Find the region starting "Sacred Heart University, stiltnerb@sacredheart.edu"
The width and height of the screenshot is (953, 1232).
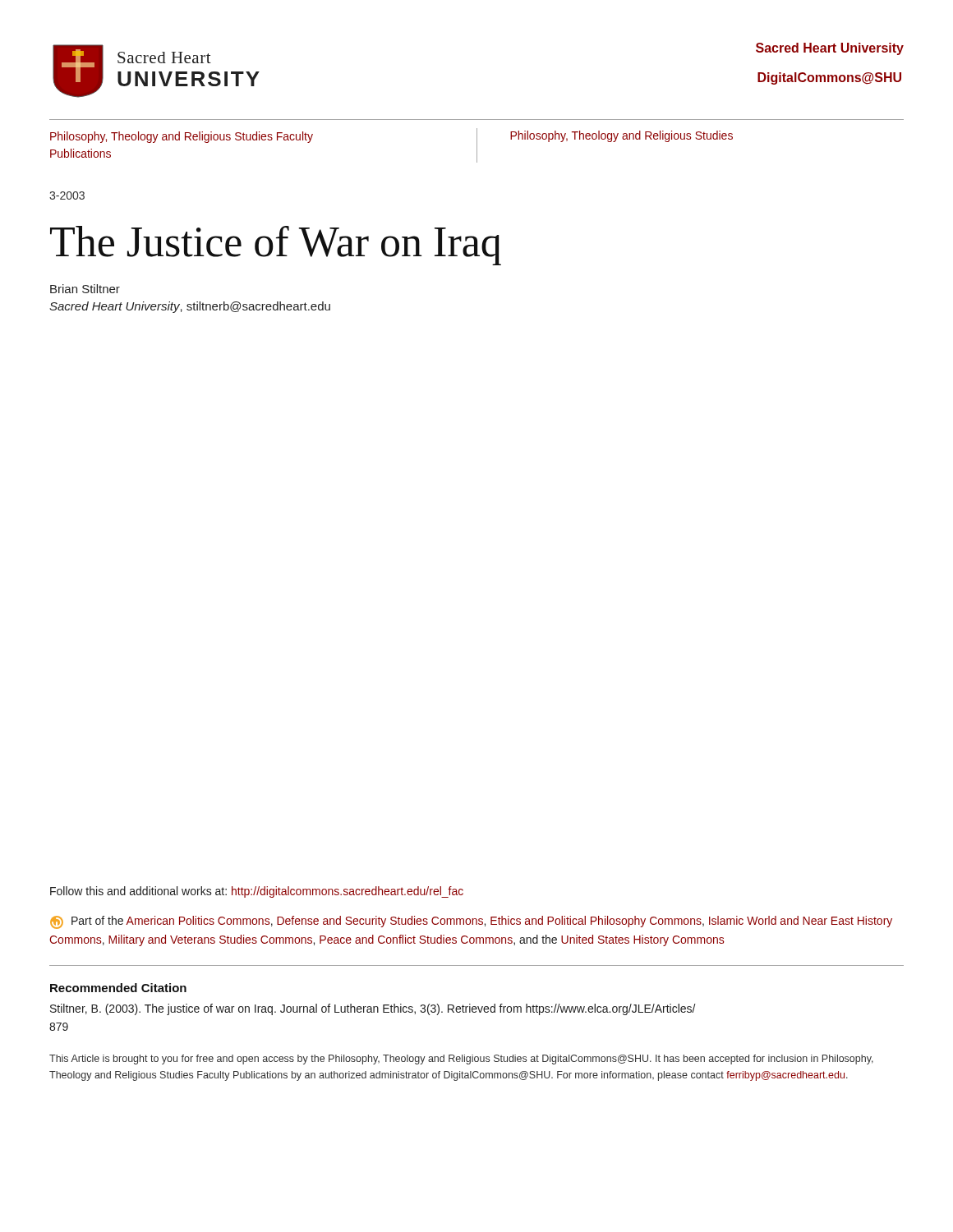click(190, 306)
